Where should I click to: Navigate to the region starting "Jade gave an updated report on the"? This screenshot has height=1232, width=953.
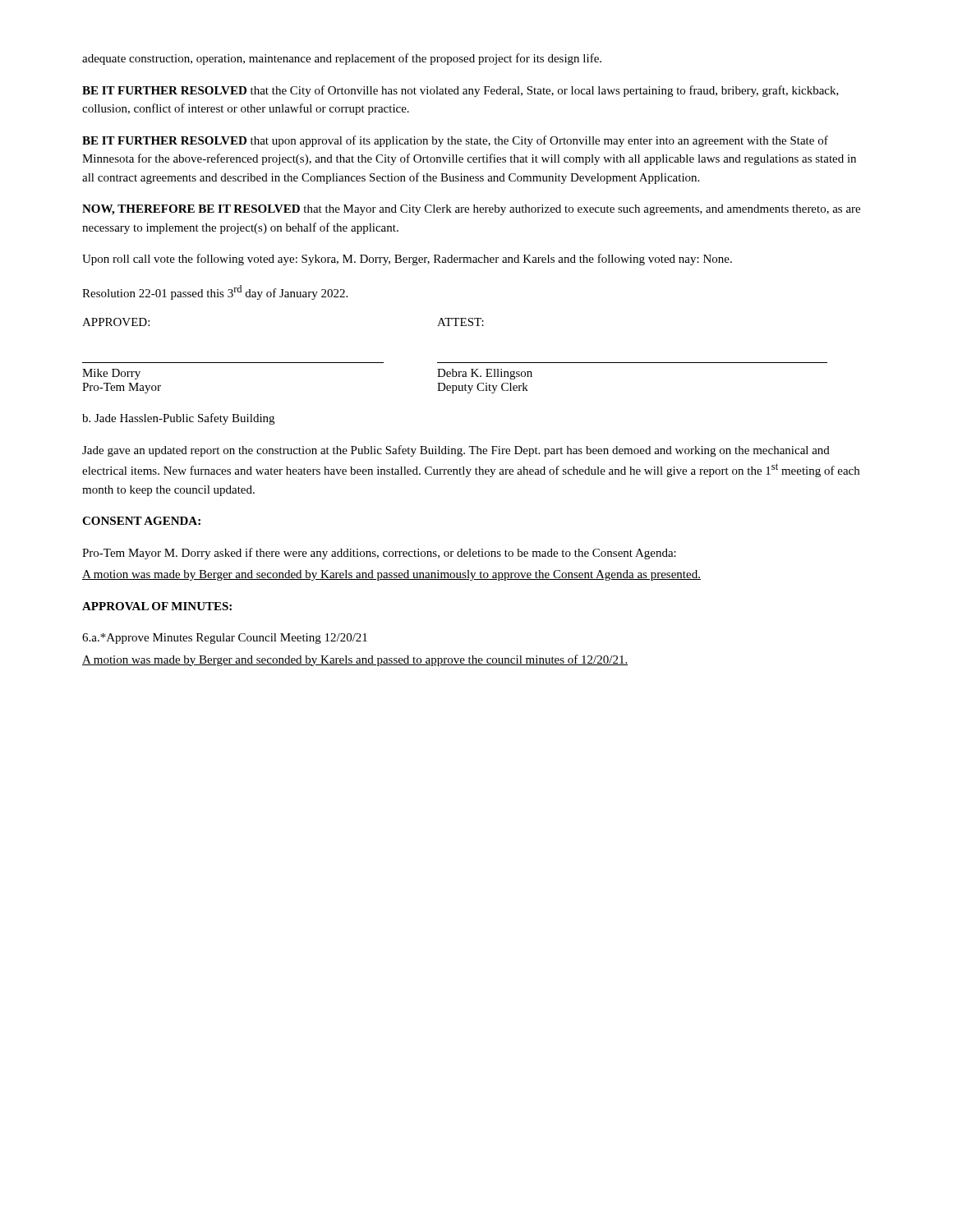476,470
